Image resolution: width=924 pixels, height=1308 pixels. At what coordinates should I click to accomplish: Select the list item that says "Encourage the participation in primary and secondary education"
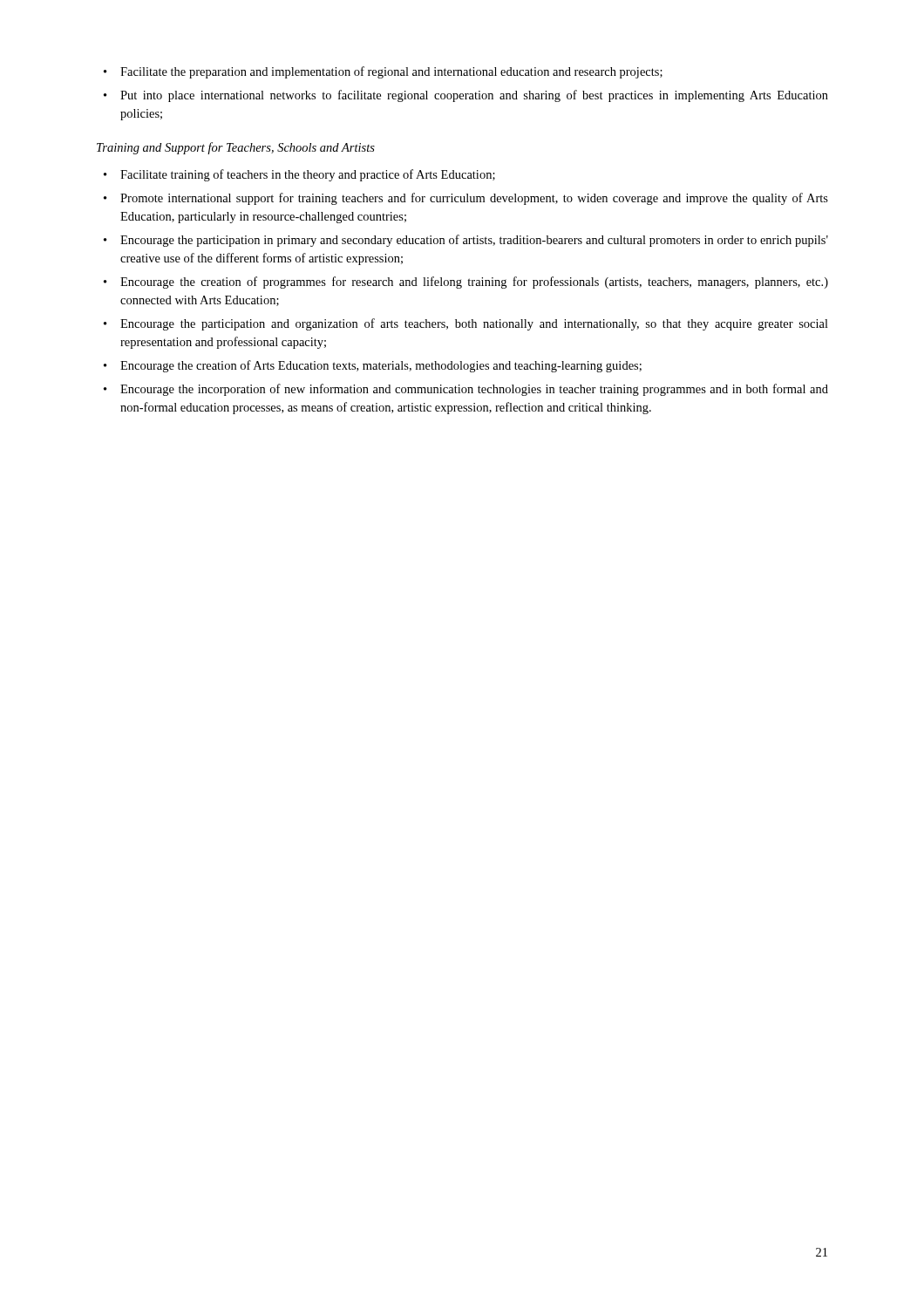click(x=462, y=250)
